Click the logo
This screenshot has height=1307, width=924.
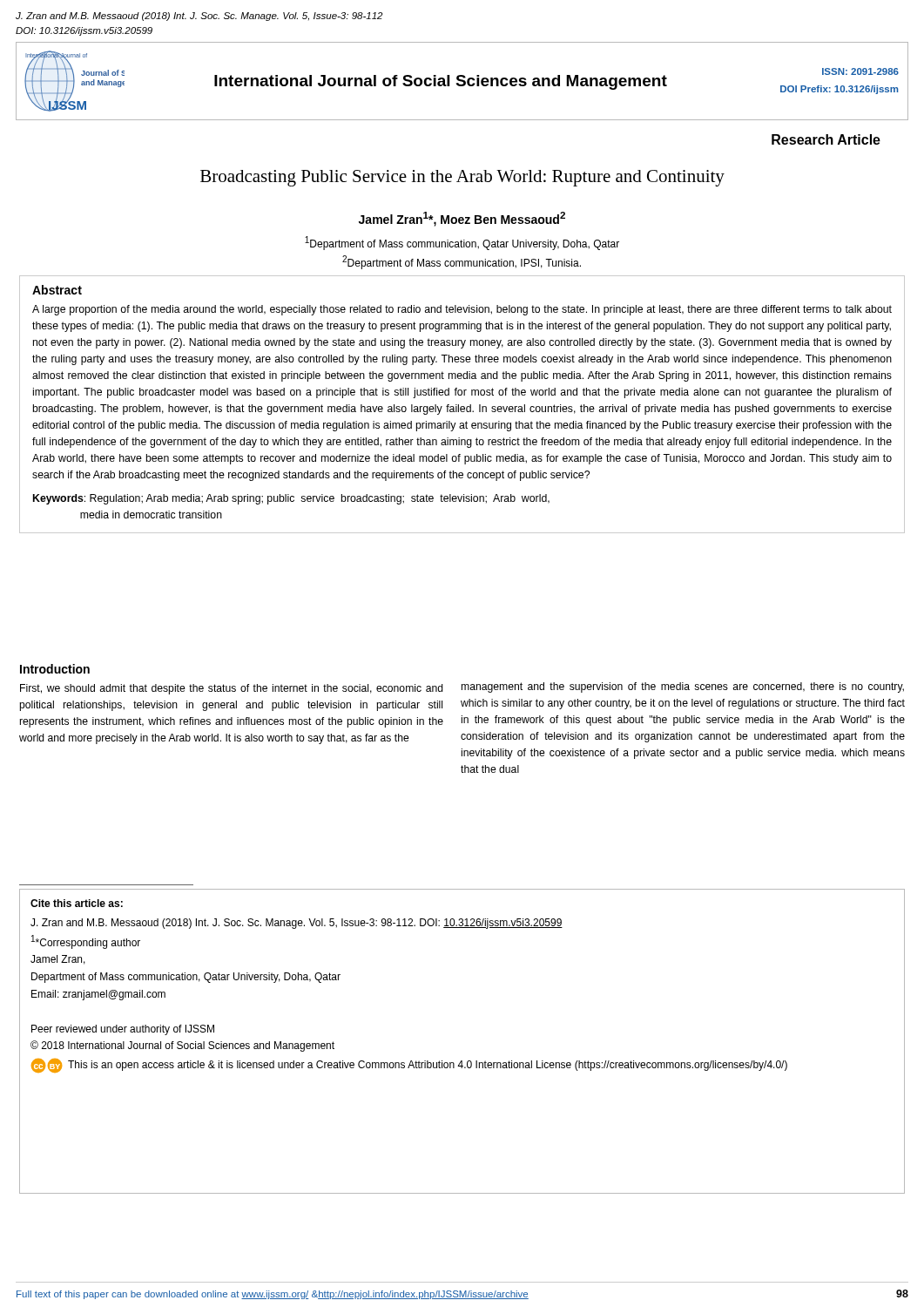tap(73, 81)
